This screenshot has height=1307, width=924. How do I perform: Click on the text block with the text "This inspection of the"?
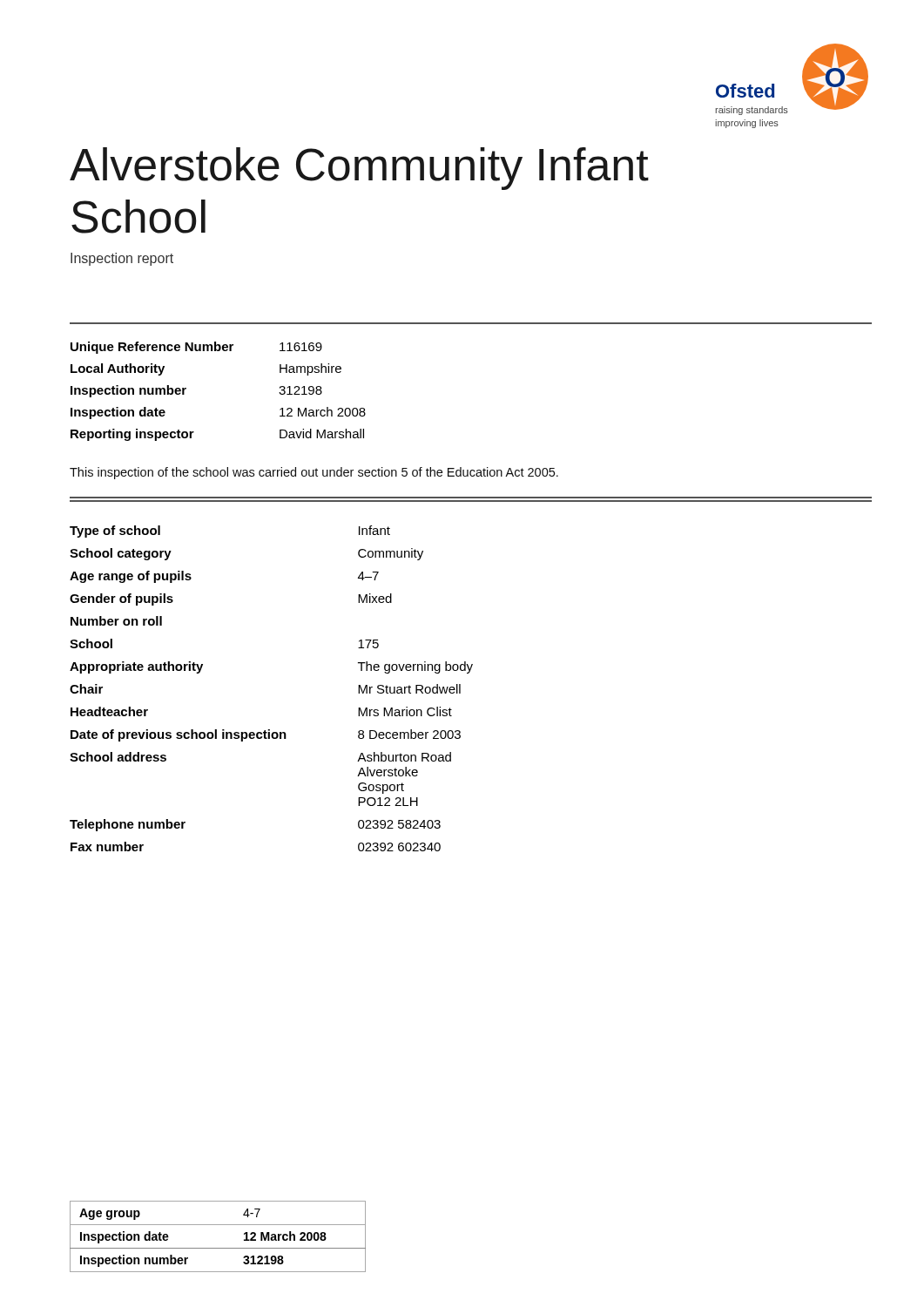pyautogui.click(x=314, y=472)
